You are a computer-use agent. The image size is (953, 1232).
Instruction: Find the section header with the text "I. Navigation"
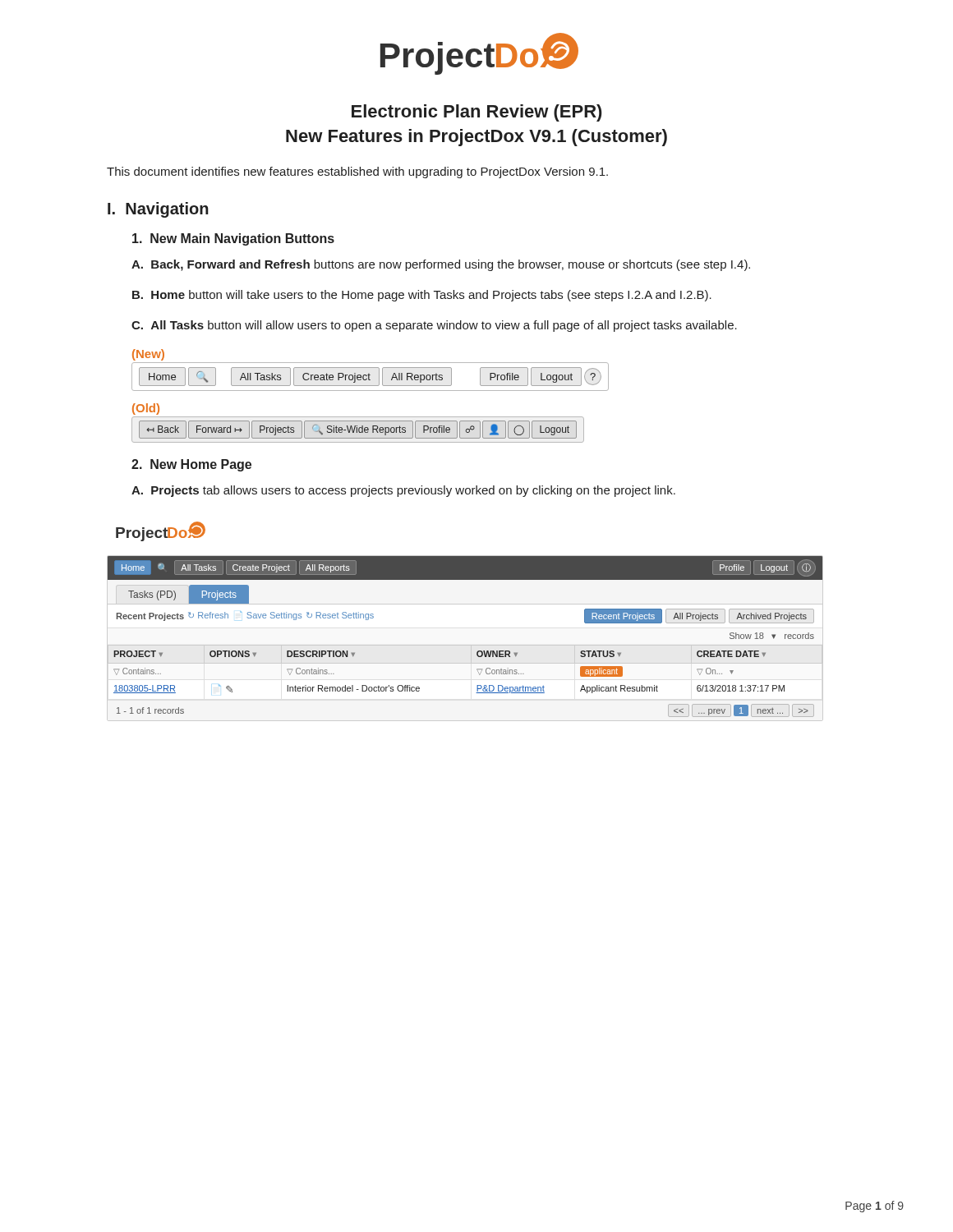[x=158, y=209]
